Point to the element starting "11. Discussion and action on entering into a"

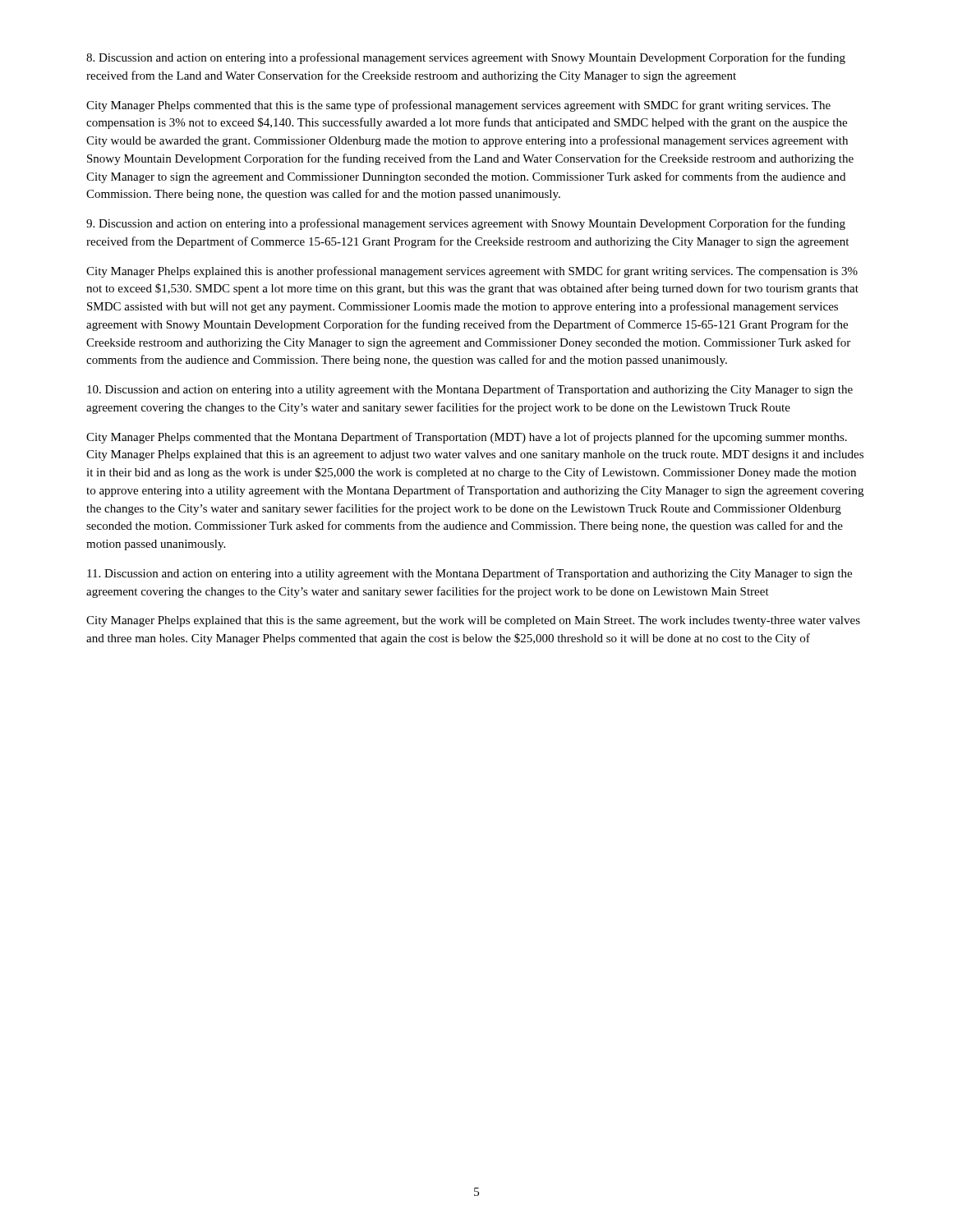(x=469, y=582)
